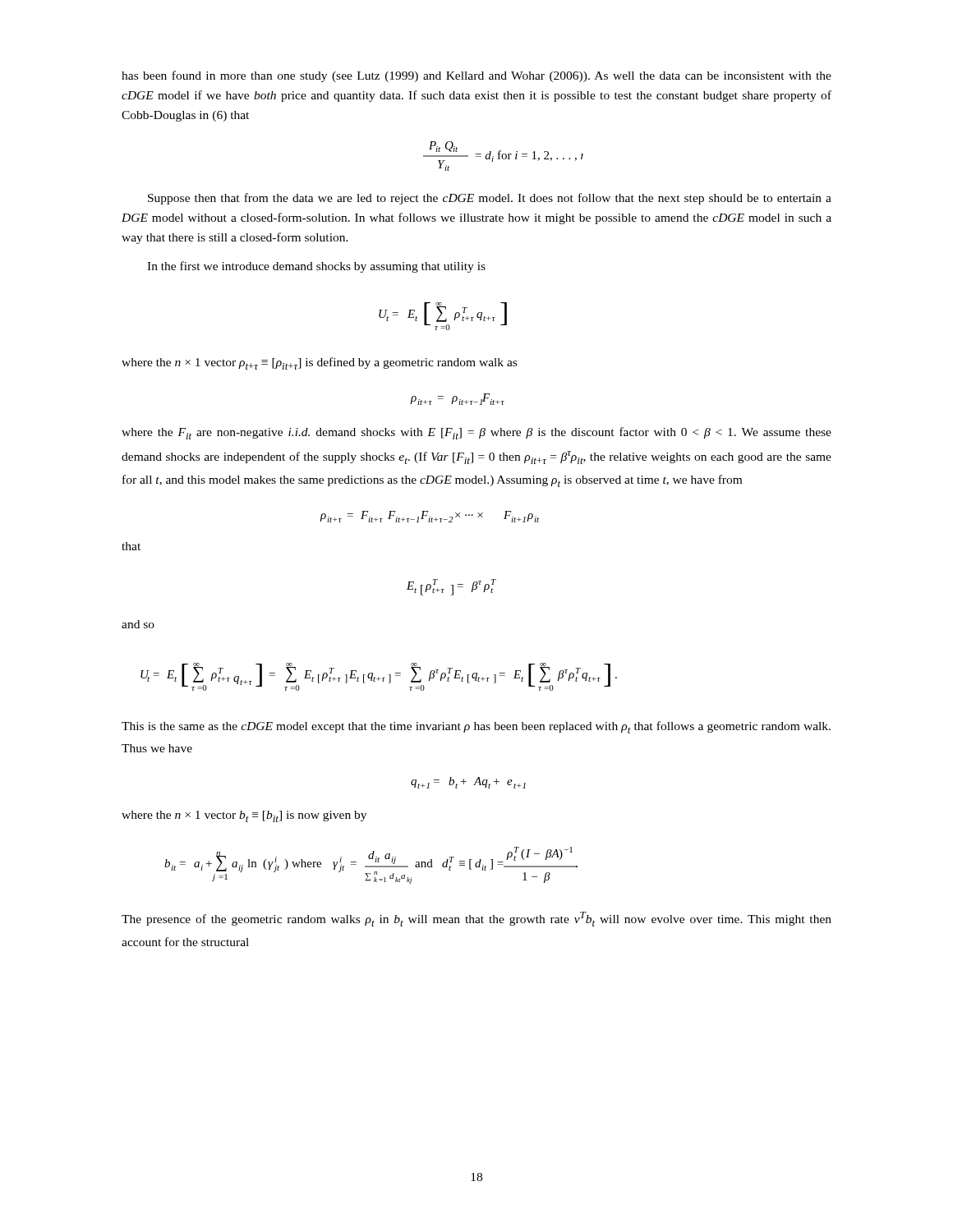This screenshot has width=953, height=1232.
Task: Locate the text starting "E t [ ρ T t+τ ]"
Action: pyautogui.click(x=476, y=587)
